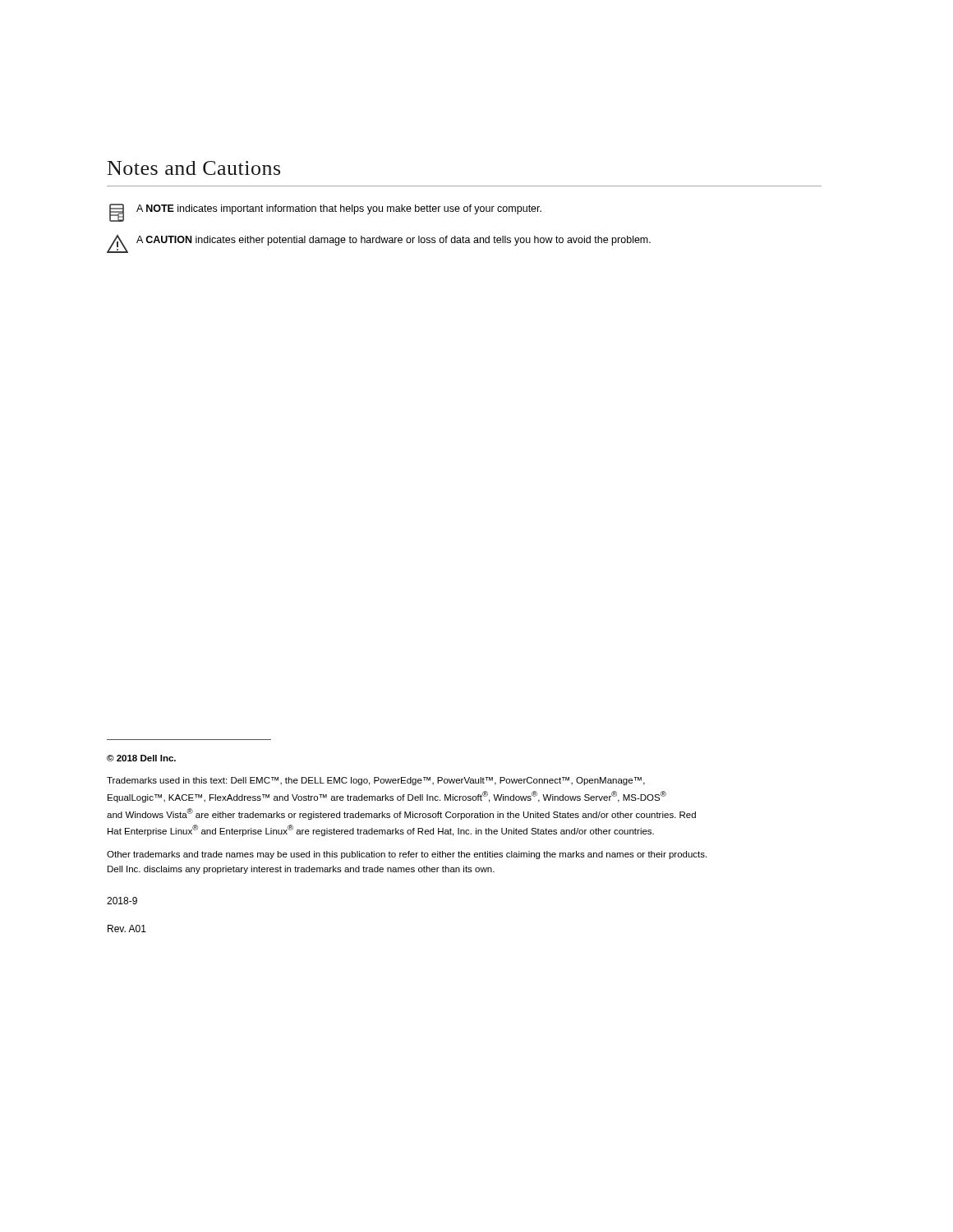This screenshot has height=1232, width=953.
Task: Where does it say "Notes and Cautions"?
Action: 194,168
